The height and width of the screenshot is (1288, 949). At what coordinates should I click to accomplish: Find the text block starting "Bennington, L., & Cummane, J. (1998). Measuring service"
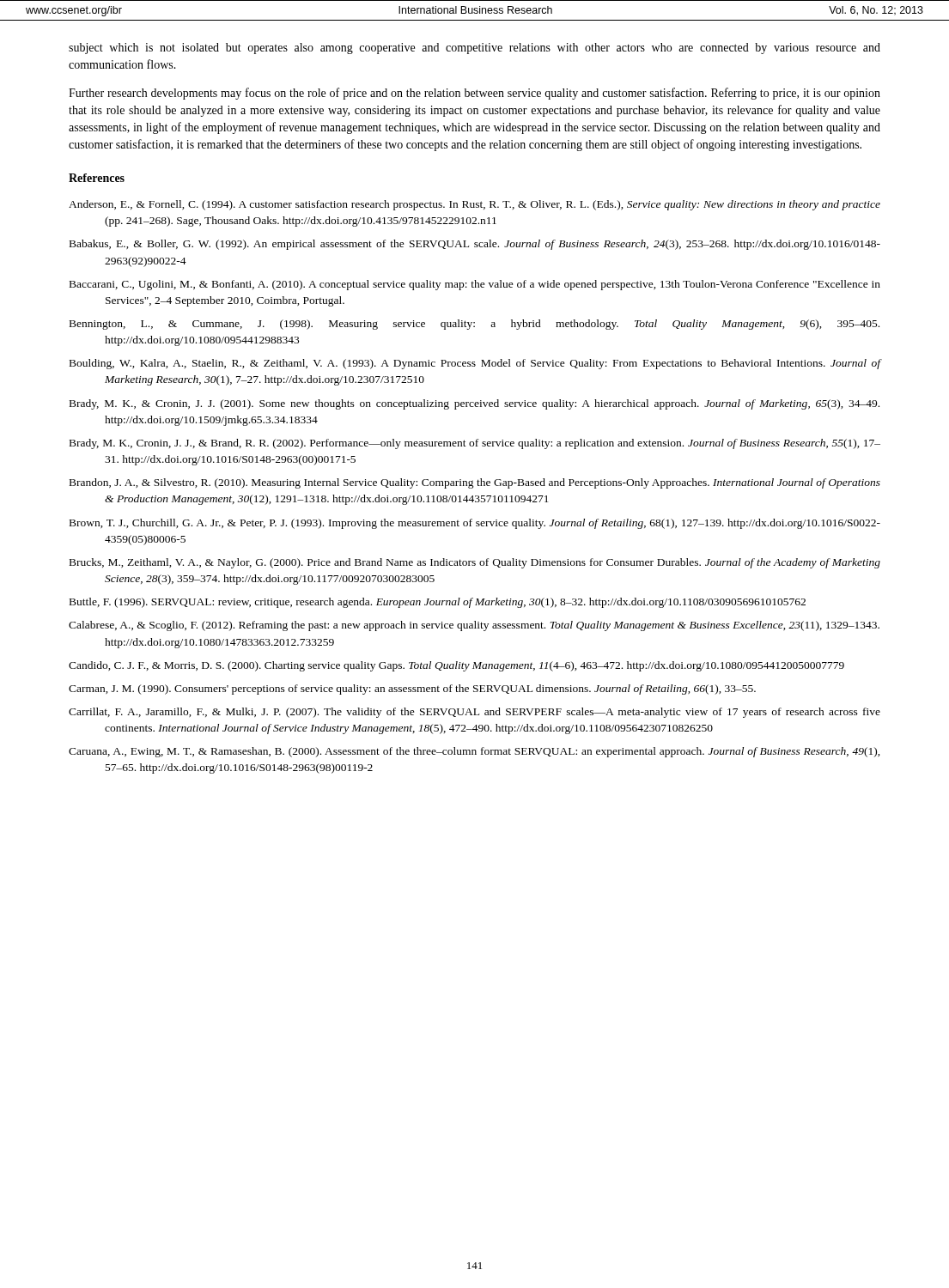pyautogui.click(x=474, y=332)
